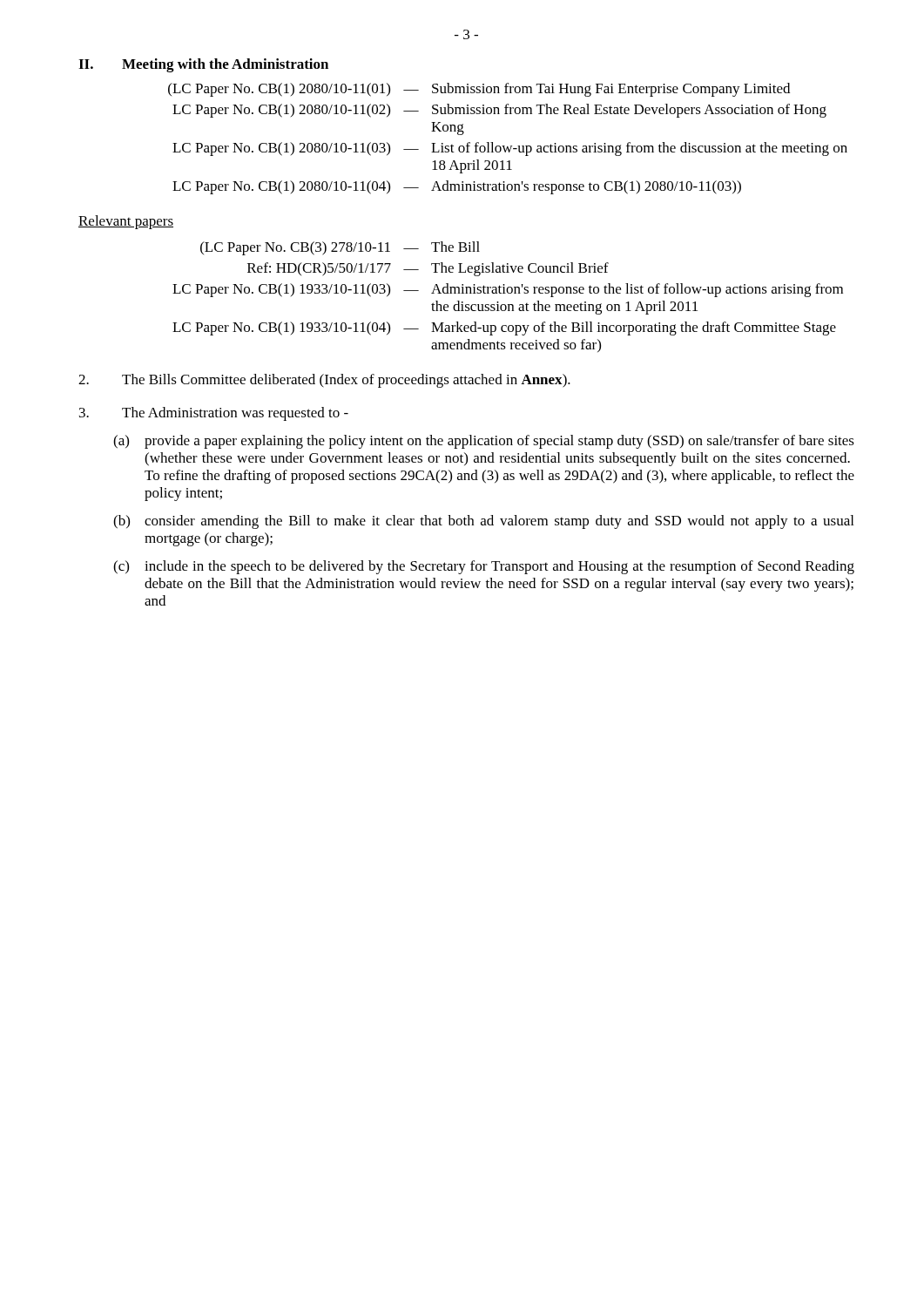Locate the region starting "(a) provide a paper explaining"
This screenshot has width=924, height=1307.
click(484, 467)
